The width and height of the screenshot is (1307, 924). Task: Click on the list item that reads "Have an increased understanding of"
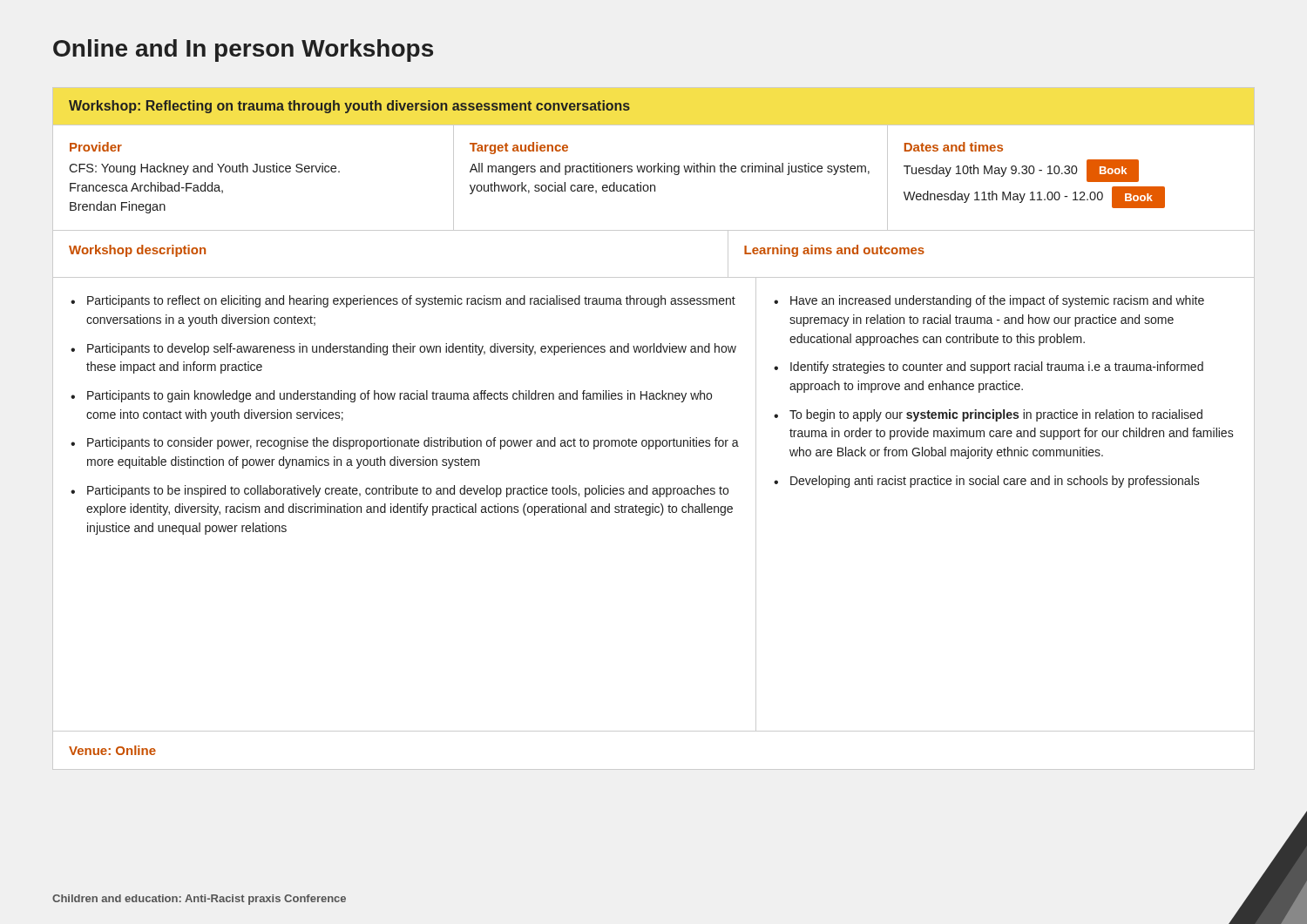point(997,320)
